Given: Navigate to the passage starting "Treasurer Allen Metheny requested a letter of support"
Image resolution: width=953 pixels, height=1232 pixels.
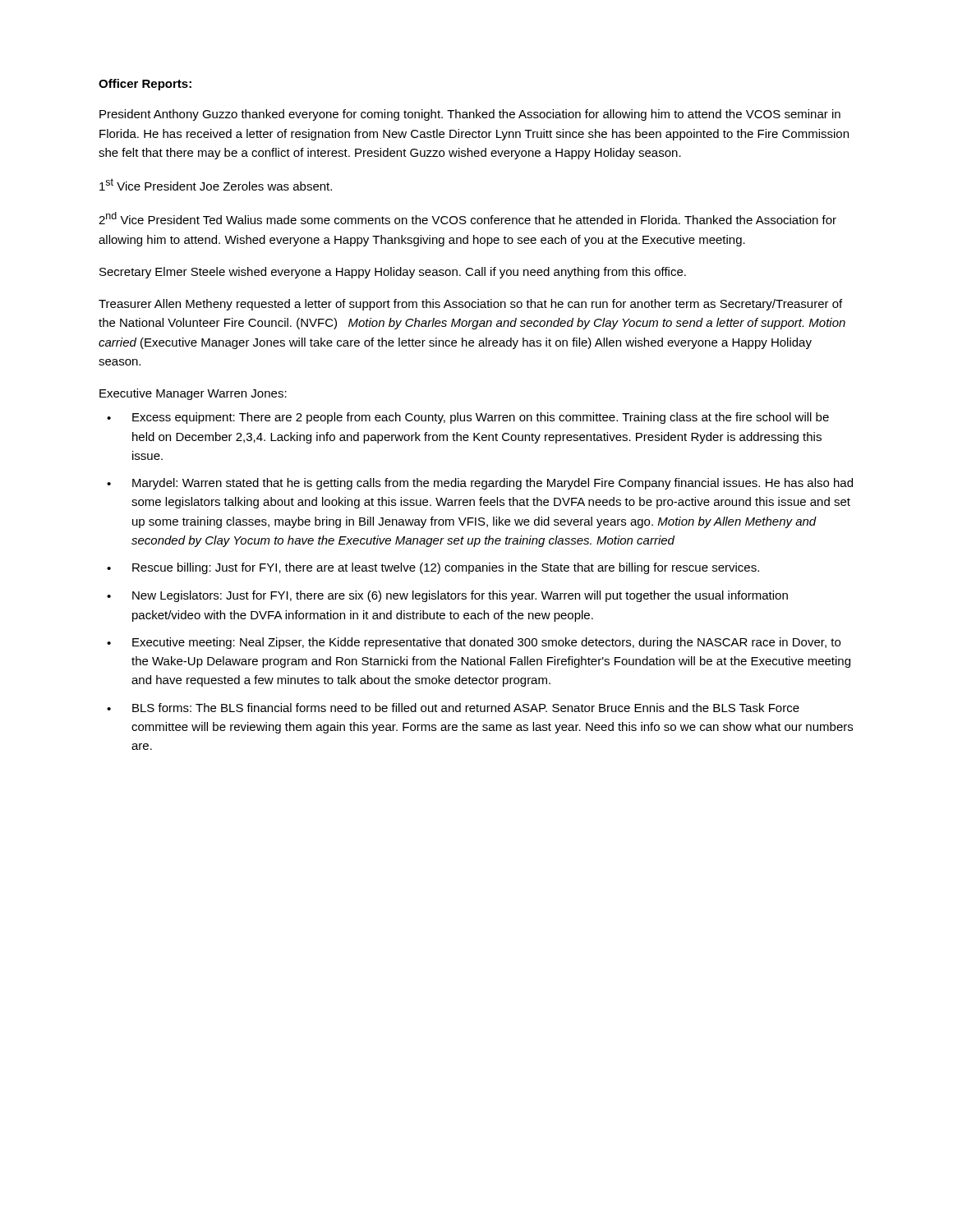Looking at the screenshot, I should (x=472, y=332).
